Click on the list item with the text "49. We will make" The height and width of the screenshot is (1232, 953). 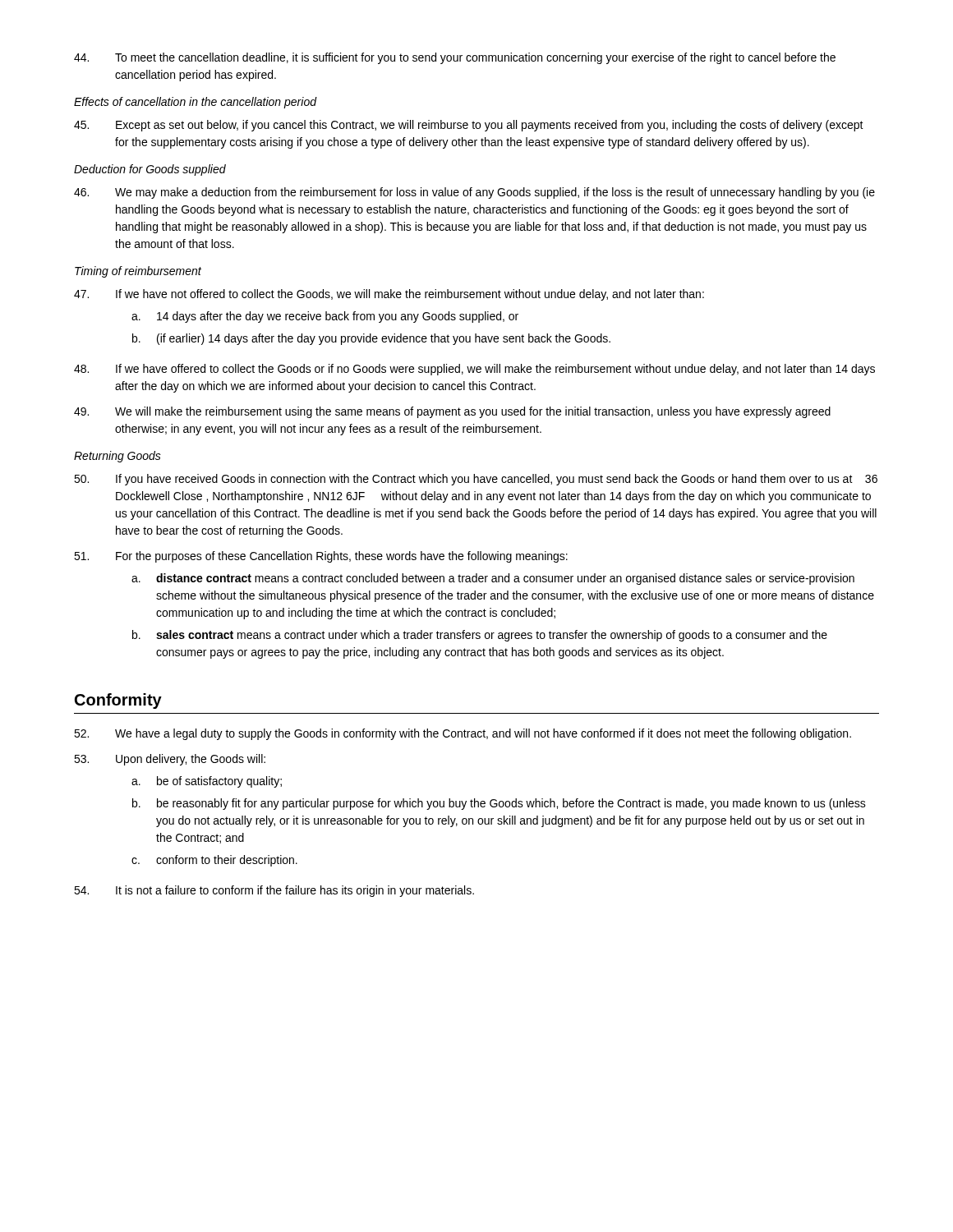tap(476, 420)
